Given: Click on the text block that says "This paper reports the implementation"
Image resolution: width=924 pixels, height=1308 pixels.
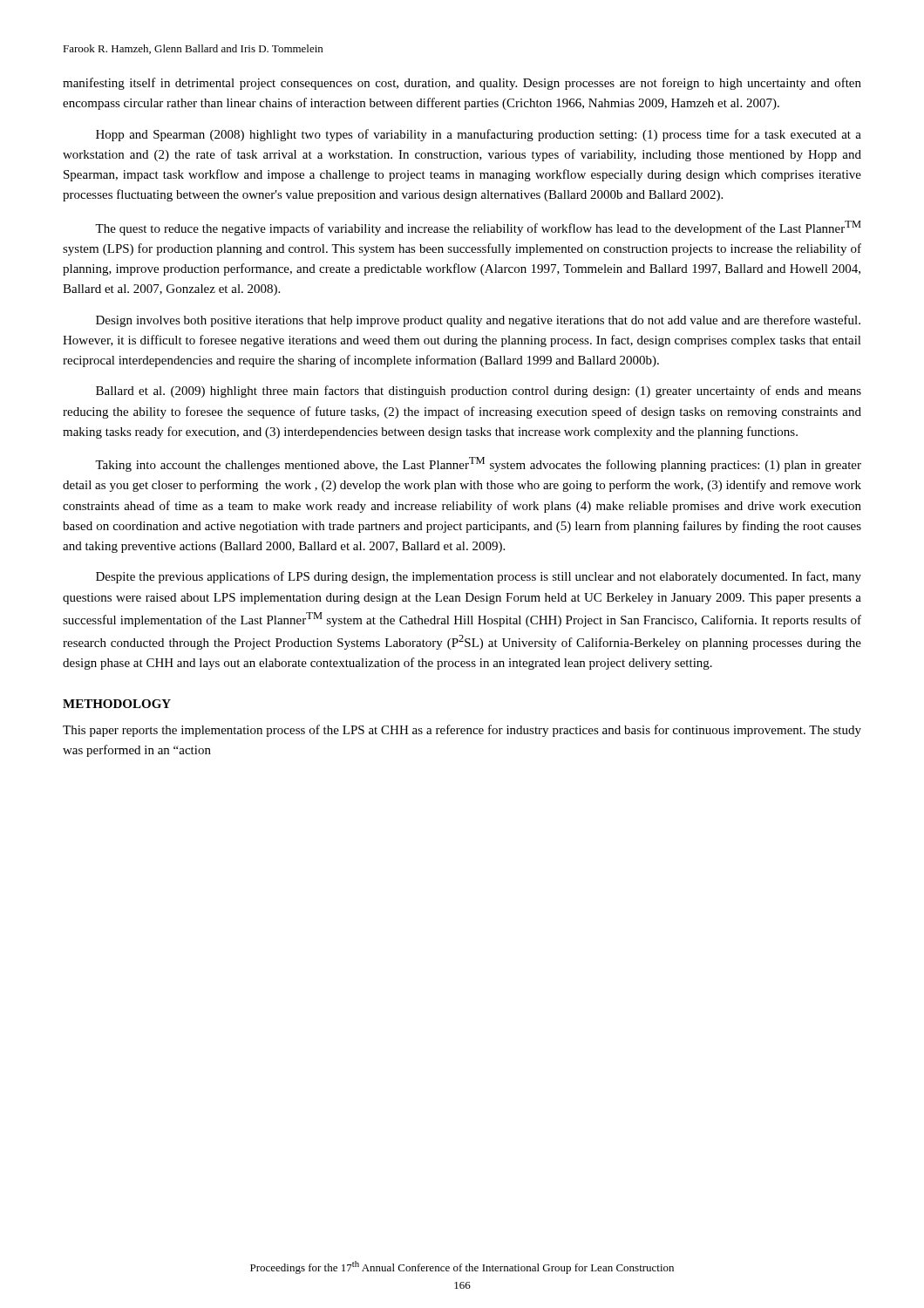Looking at the screenshot, I should 462,740.
